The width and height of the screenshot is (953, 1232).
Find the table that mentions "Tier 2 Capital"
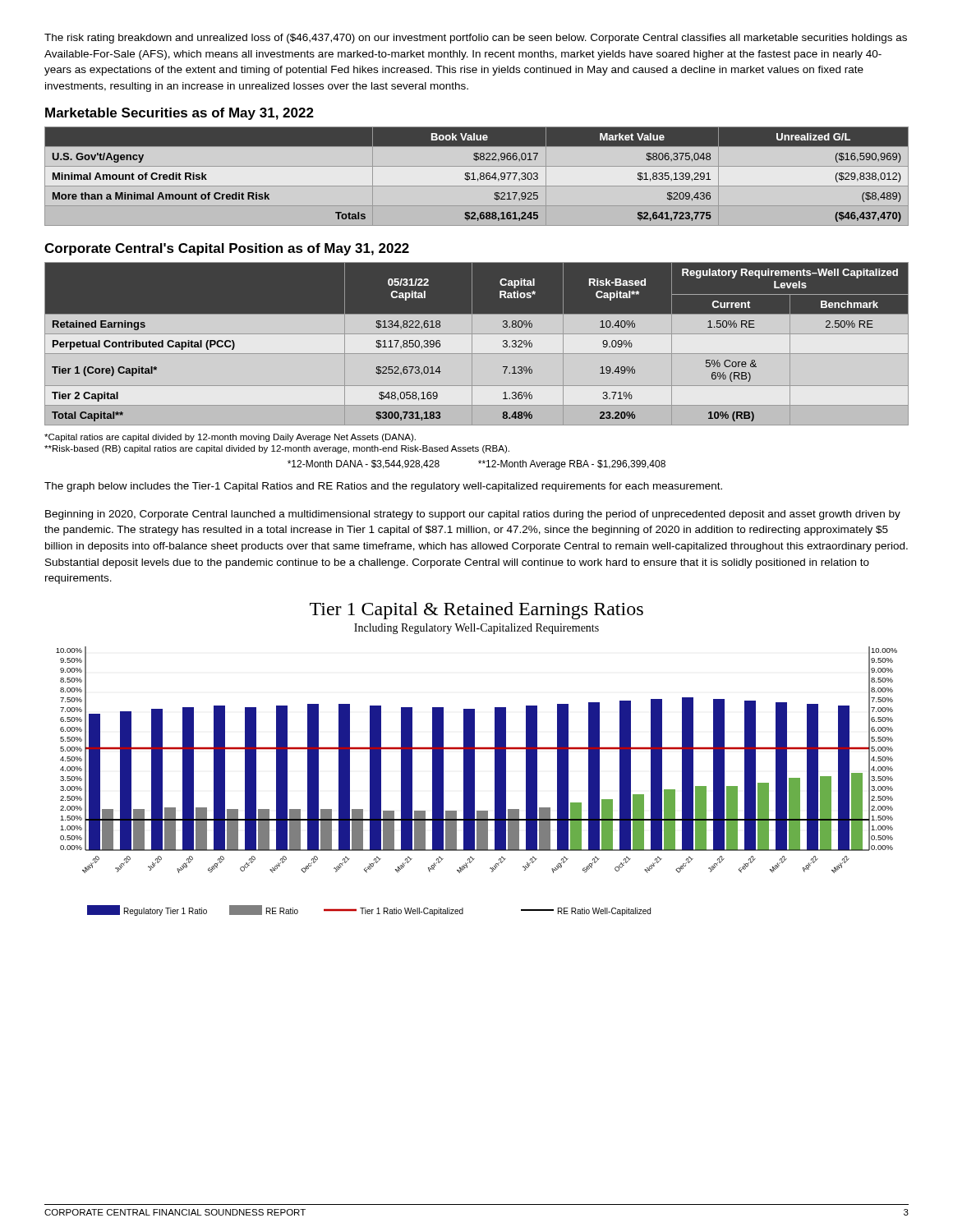(476, 344)
